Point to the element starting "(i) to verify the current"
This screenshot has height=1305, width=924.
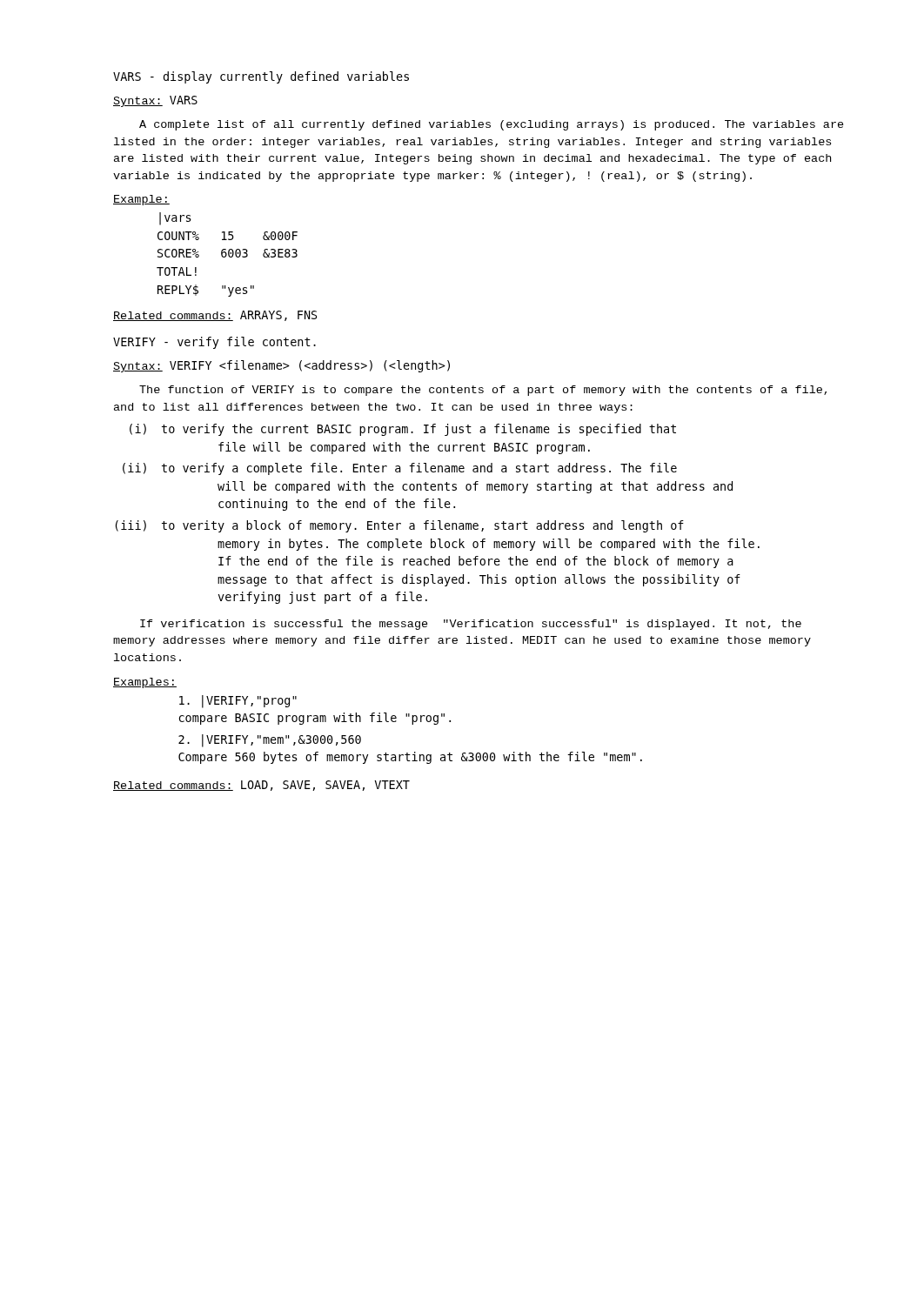[395, 439]
